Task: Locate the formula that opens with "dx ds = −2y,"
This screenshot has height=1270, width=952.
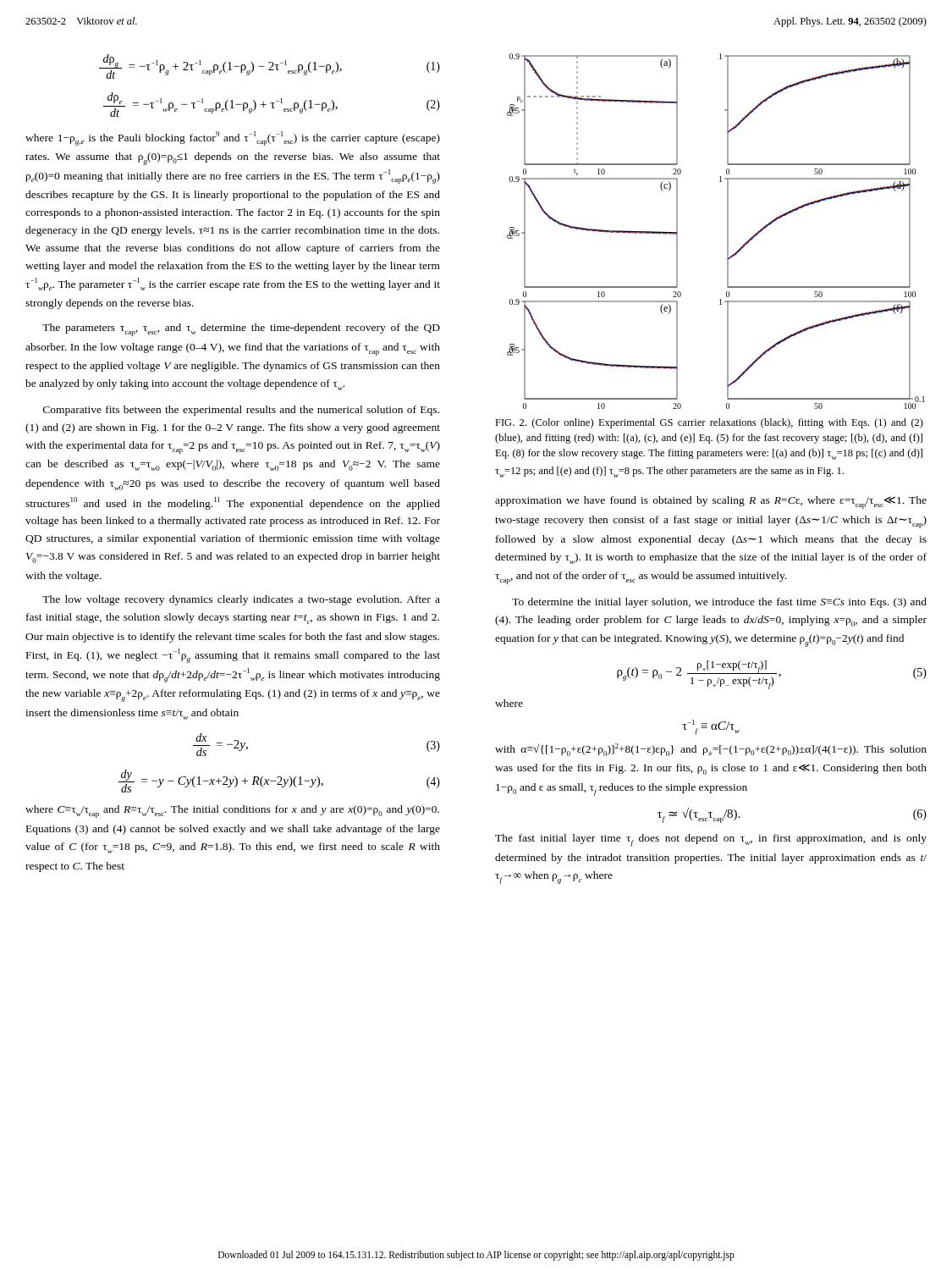Action: click(x=233, y=746)
